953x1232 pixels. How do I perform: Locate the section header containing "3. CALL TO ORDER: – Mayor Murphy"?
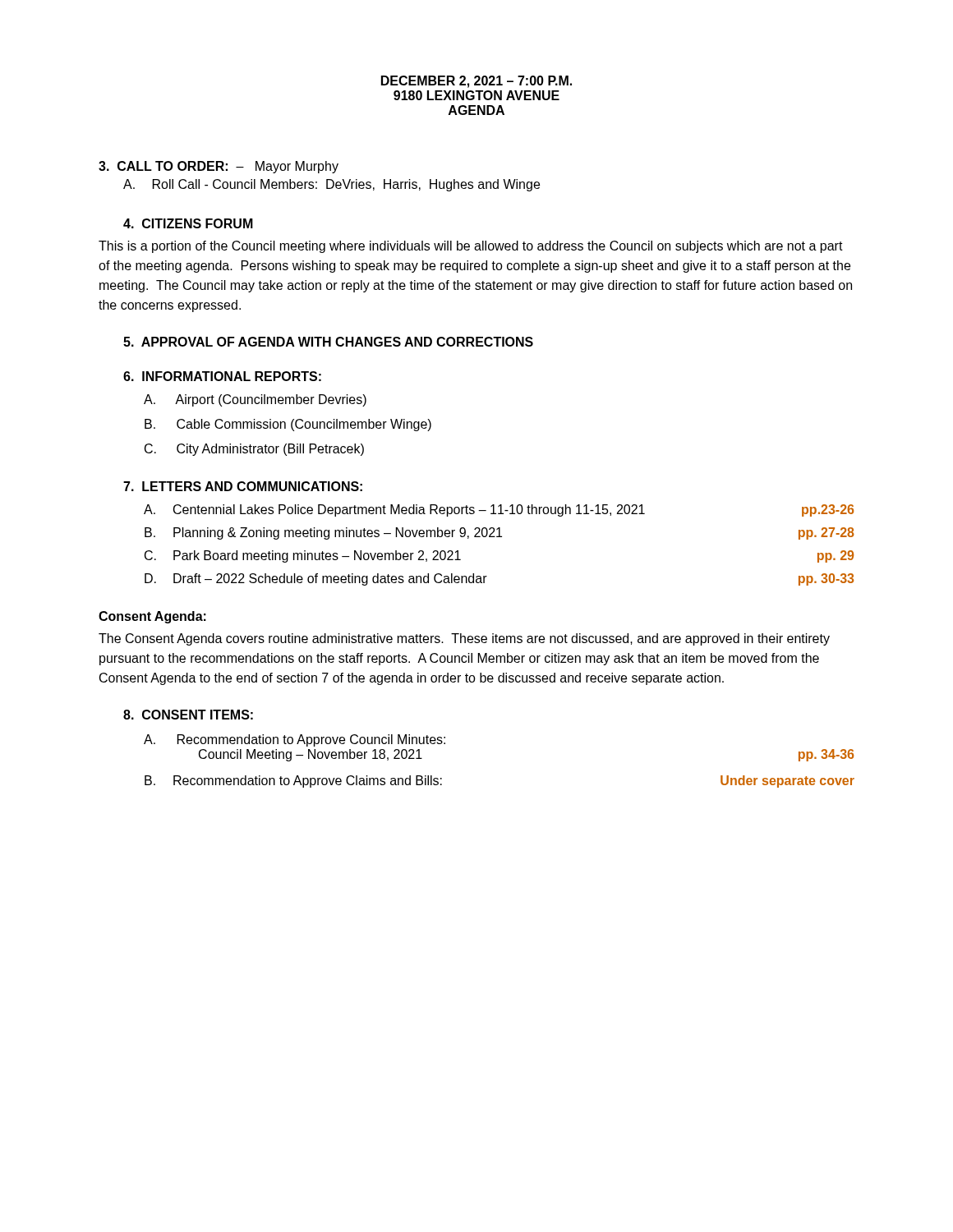pos(218,166)
